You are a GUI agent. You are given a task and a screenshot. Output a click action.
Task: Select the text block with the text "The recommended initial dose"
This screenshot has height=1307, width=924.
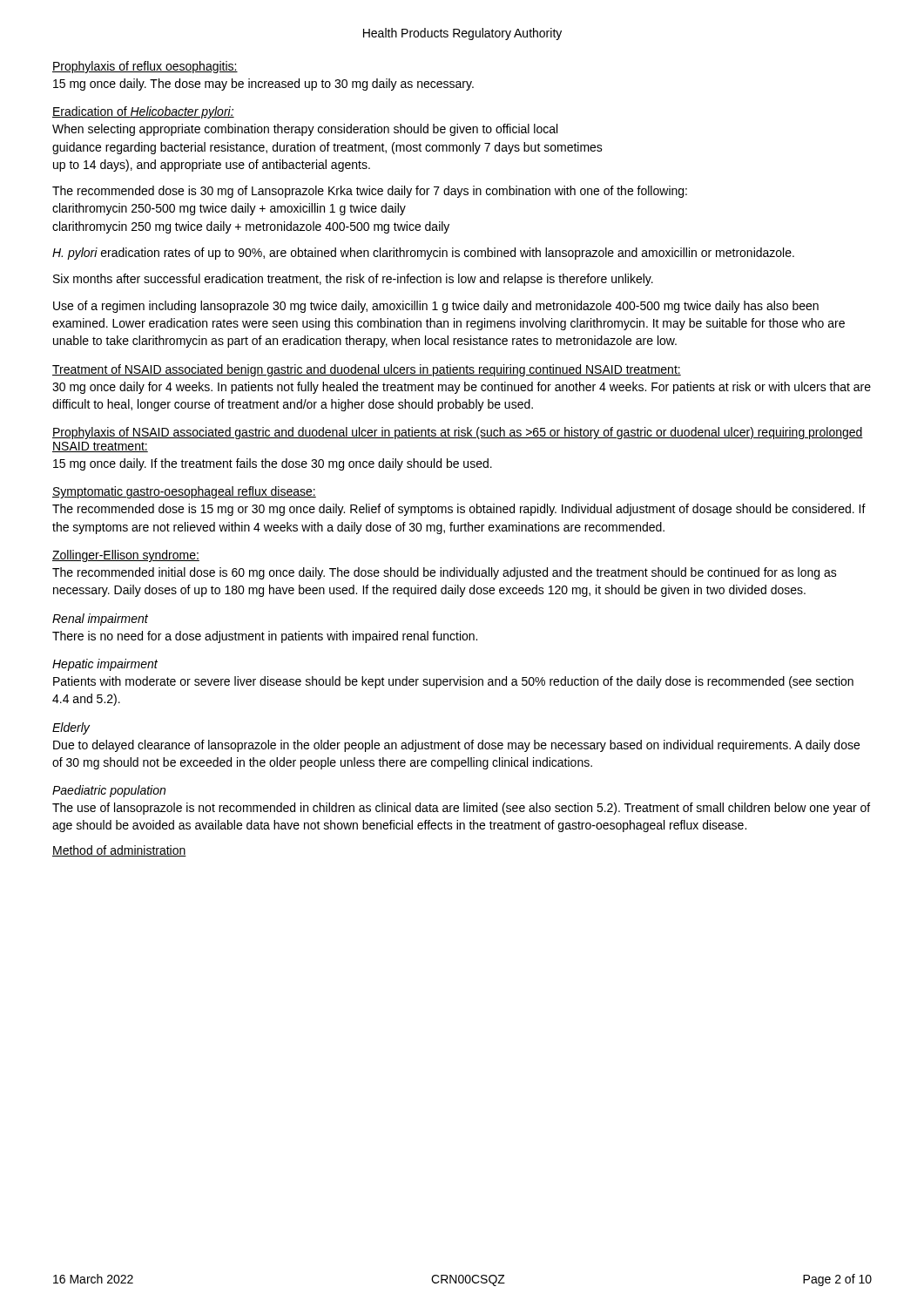coord(444,581)
